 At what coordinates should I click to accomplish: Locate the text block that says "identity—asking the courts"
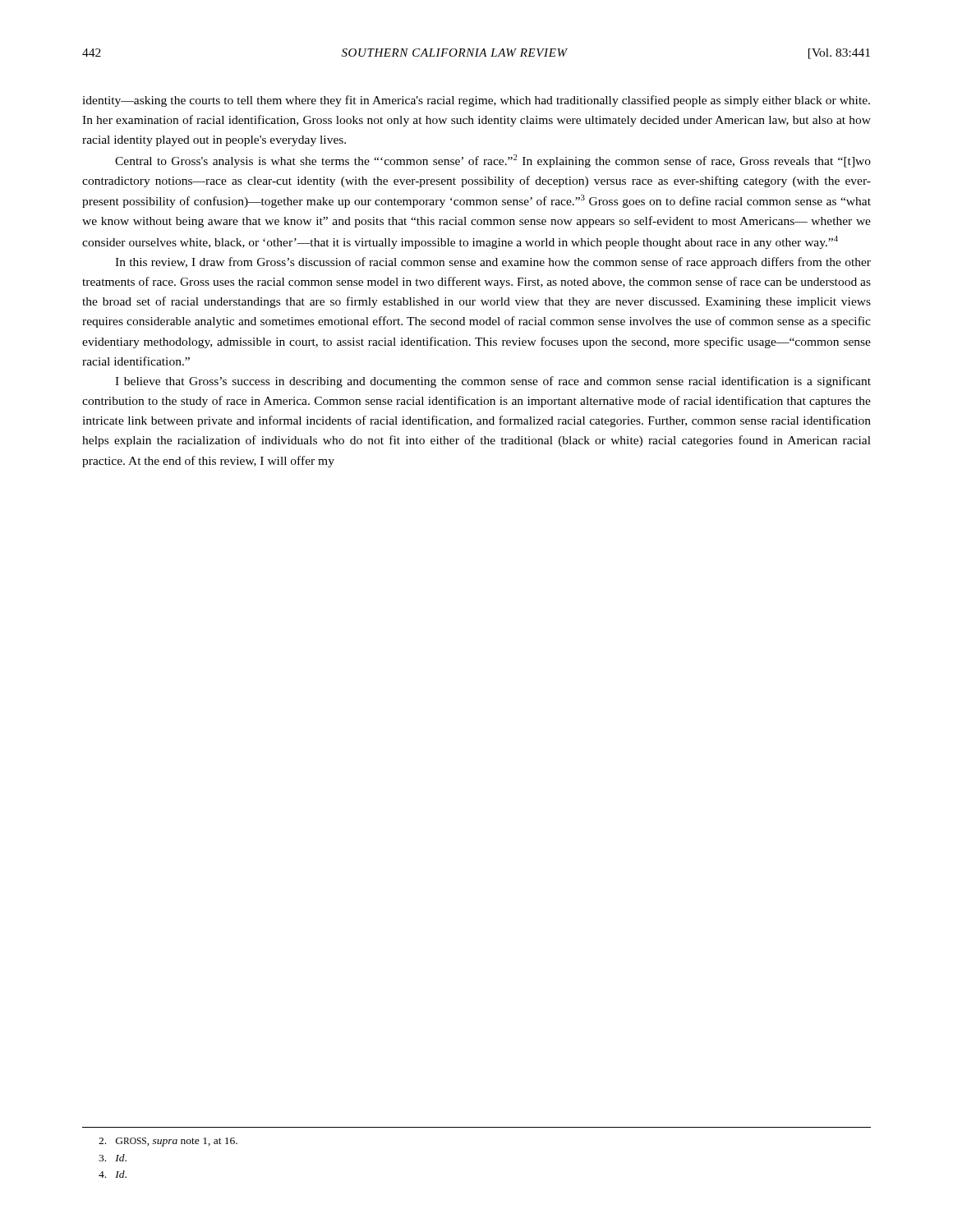point(476,120)
